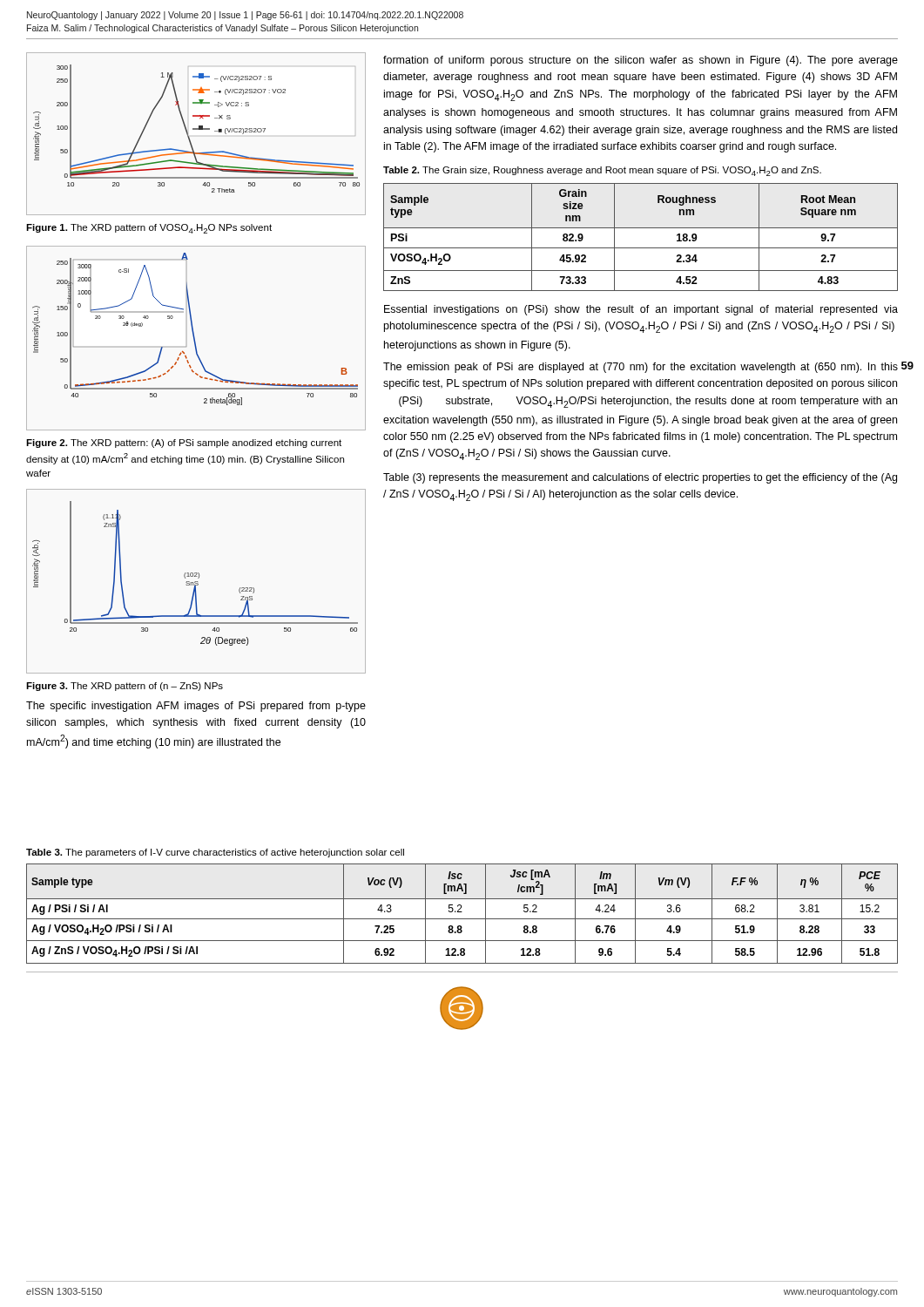Select the block starting "The emission peak of"
924x1307 pixels.
[641, 411]
